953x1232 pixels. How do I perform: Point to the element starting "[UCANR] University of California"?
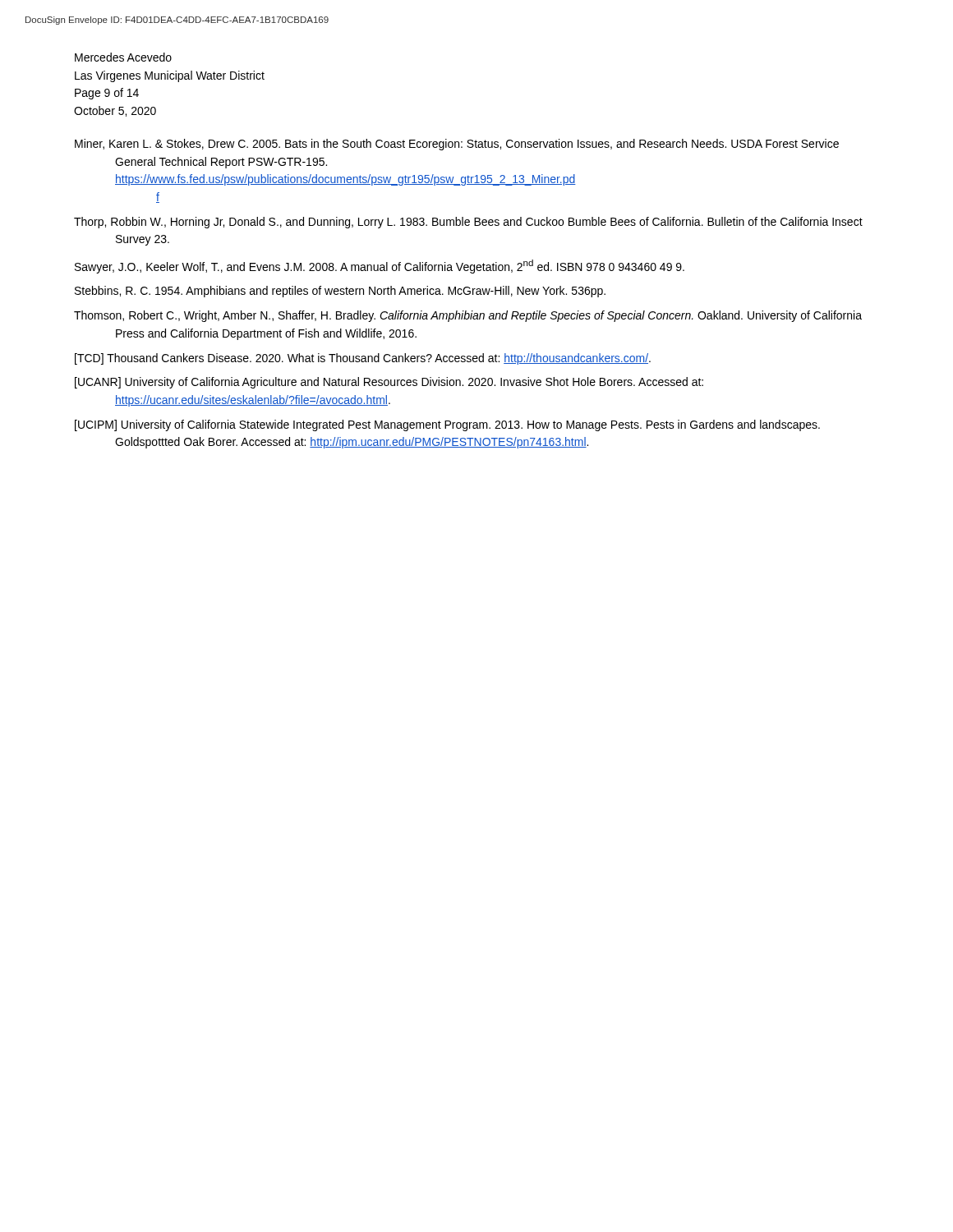pos(389,391)
